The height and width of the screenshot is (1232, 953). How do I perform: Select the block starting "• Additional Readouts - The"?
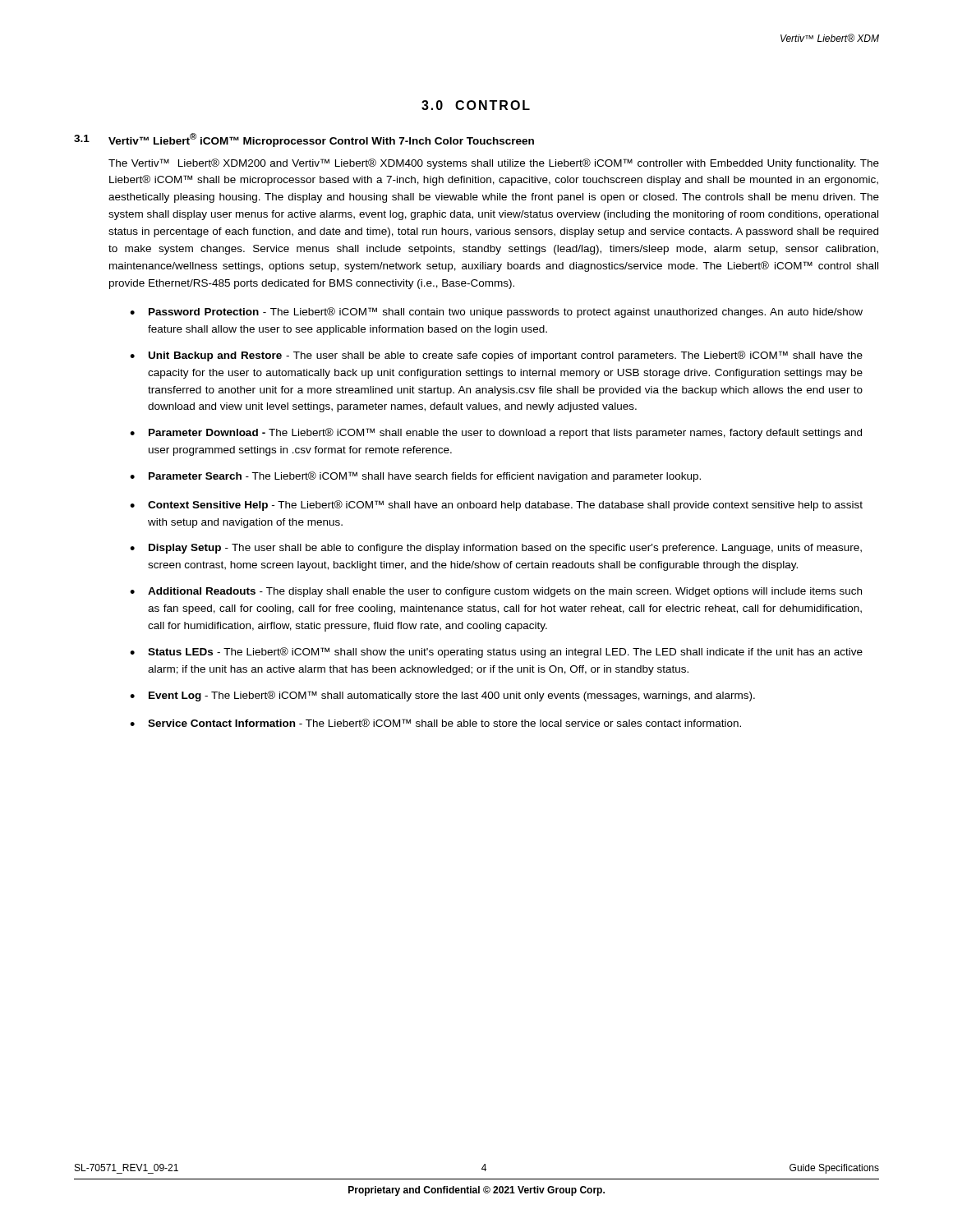496,609
